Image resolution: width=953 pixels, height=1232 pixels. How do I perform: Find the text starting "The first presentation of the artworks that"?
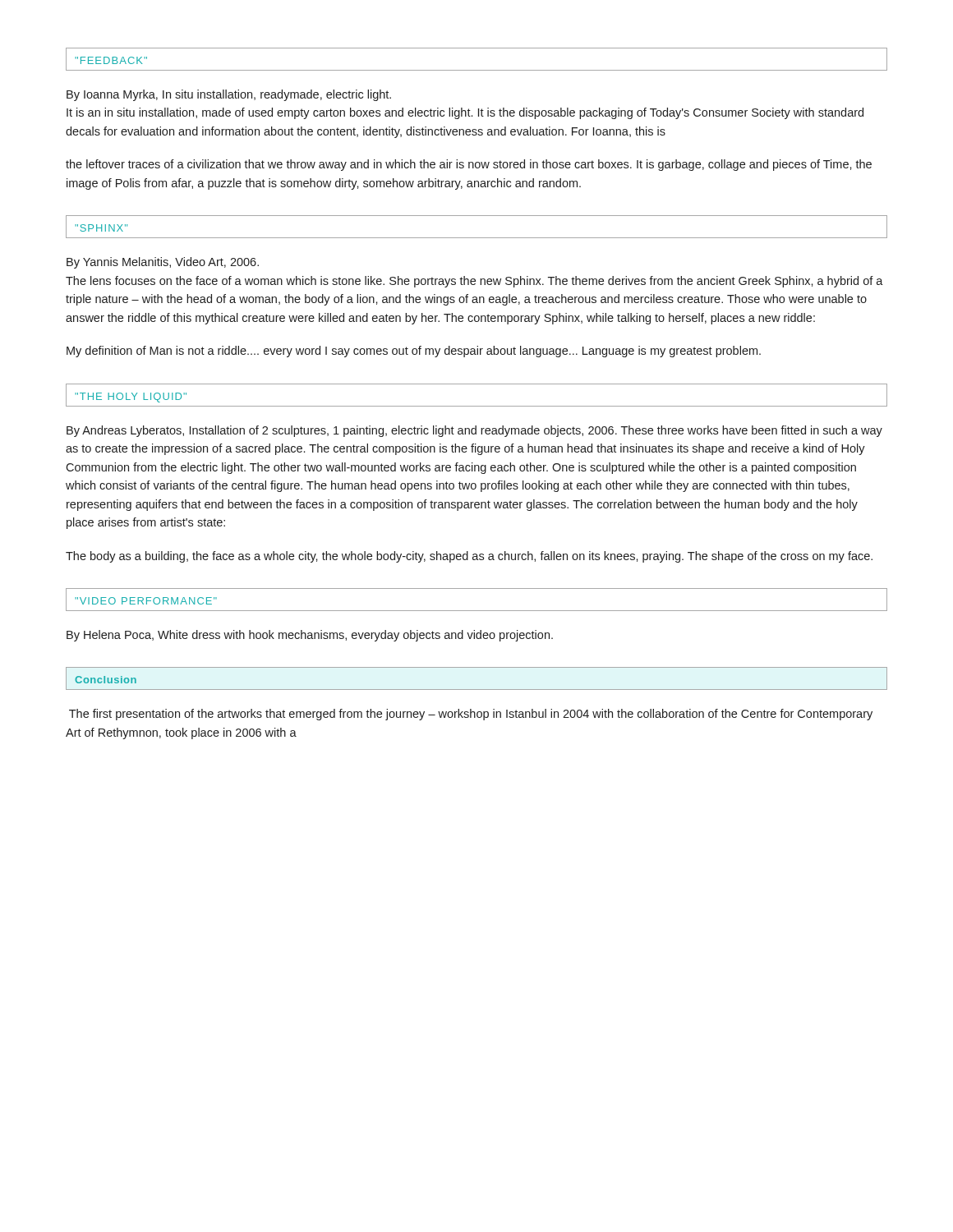tap(476, 723)
